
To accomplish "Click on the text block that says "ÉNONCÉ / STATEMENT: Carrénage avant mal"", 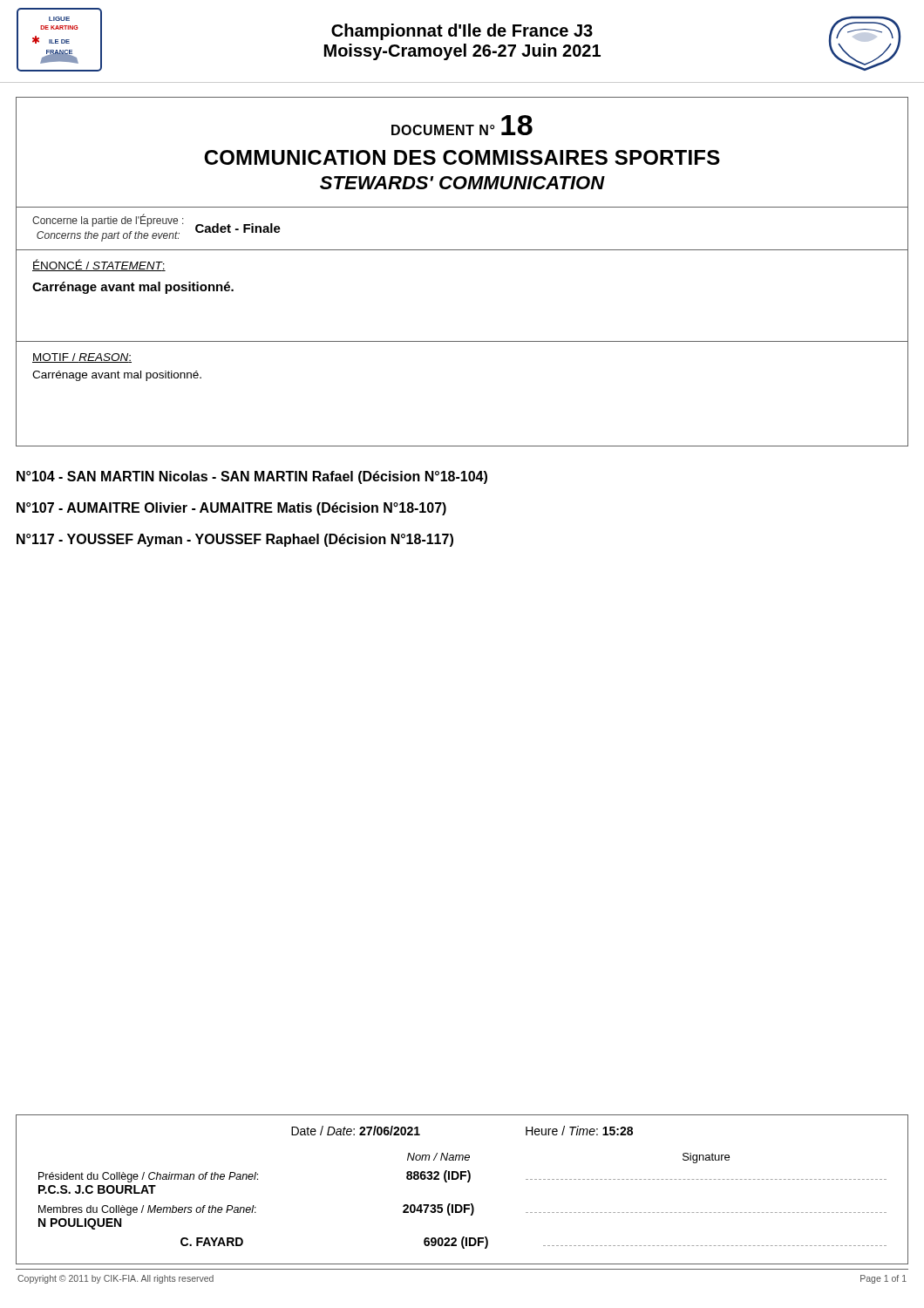I will [99, 265].
